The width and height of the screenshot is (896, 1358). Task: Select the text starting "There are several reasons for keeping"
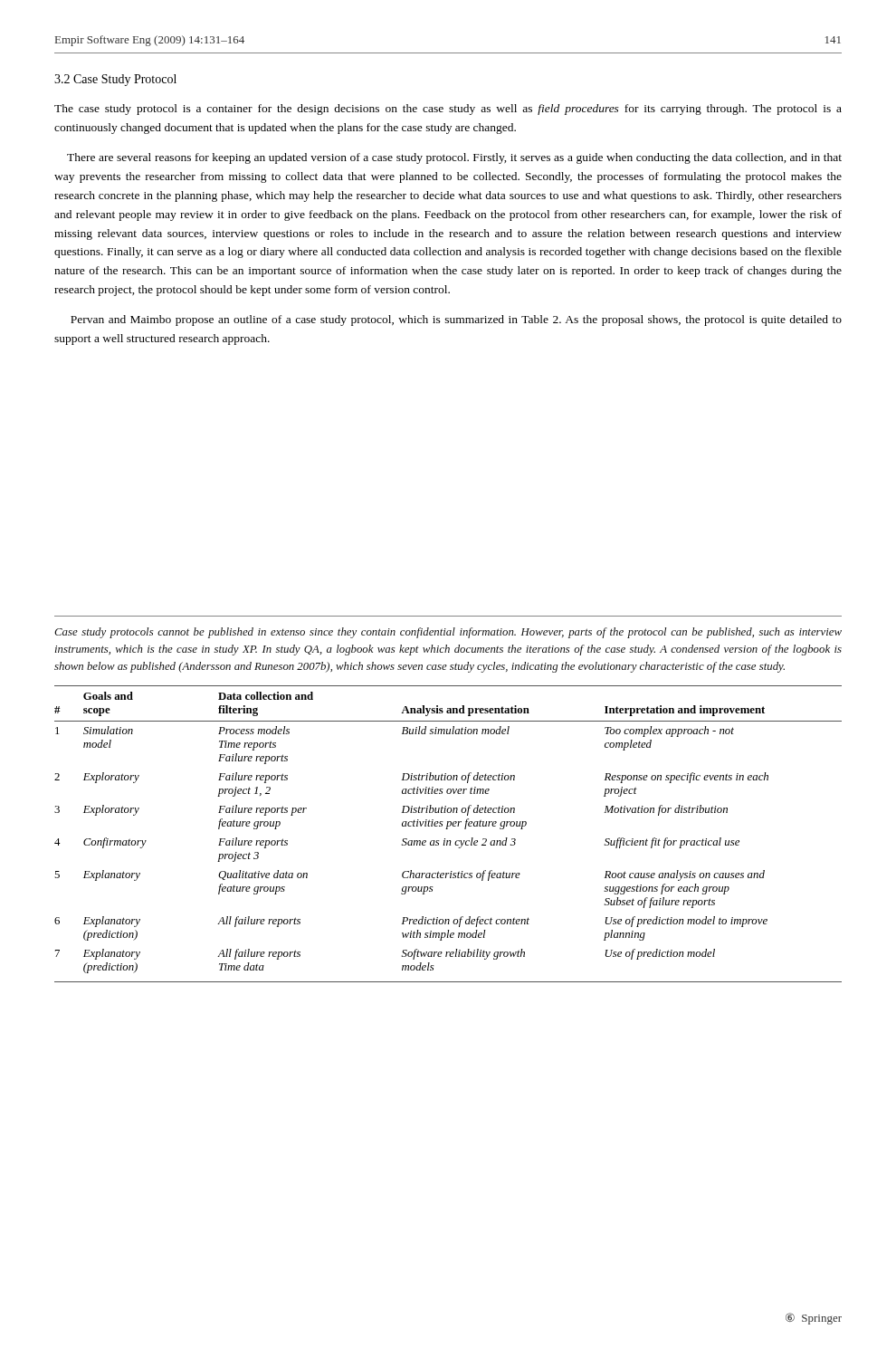[x=448, y=223]
